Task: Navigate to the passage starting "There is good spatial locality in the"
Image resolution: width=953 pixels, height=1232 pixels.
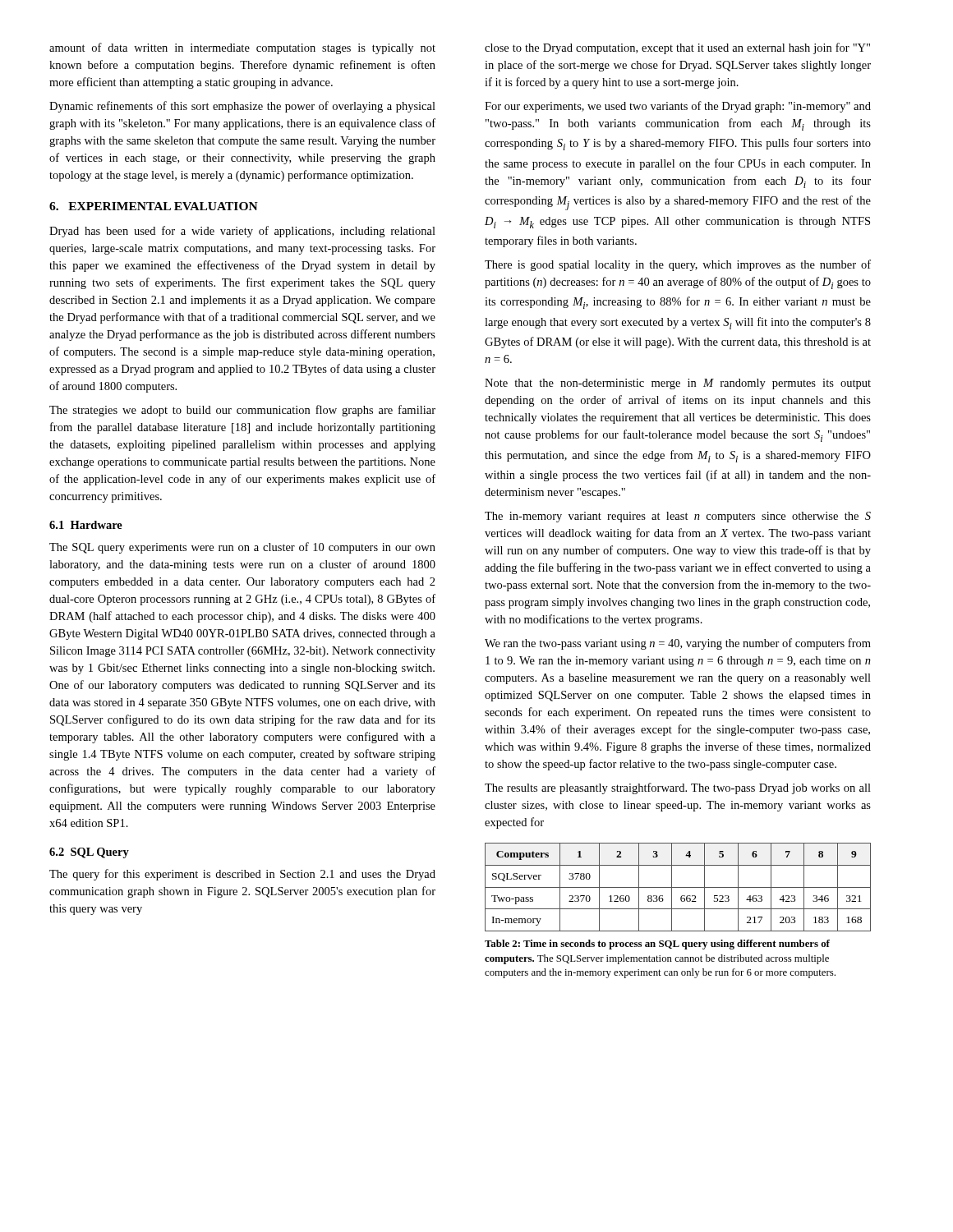Action: point(678,312)
